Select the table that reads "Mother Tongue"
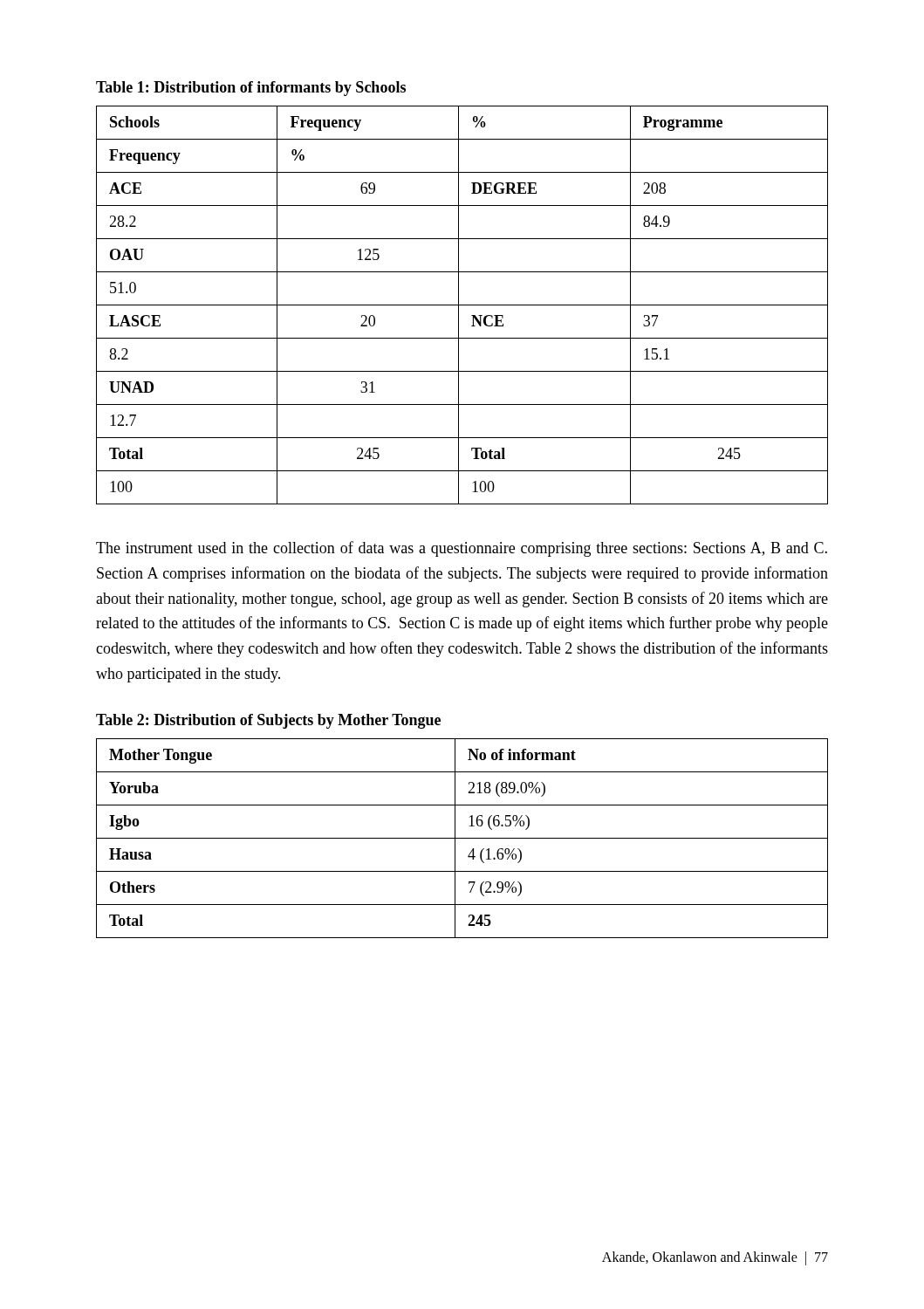Screen dimensions: 1309x924 pyautogui.click(x=462, y=838)
